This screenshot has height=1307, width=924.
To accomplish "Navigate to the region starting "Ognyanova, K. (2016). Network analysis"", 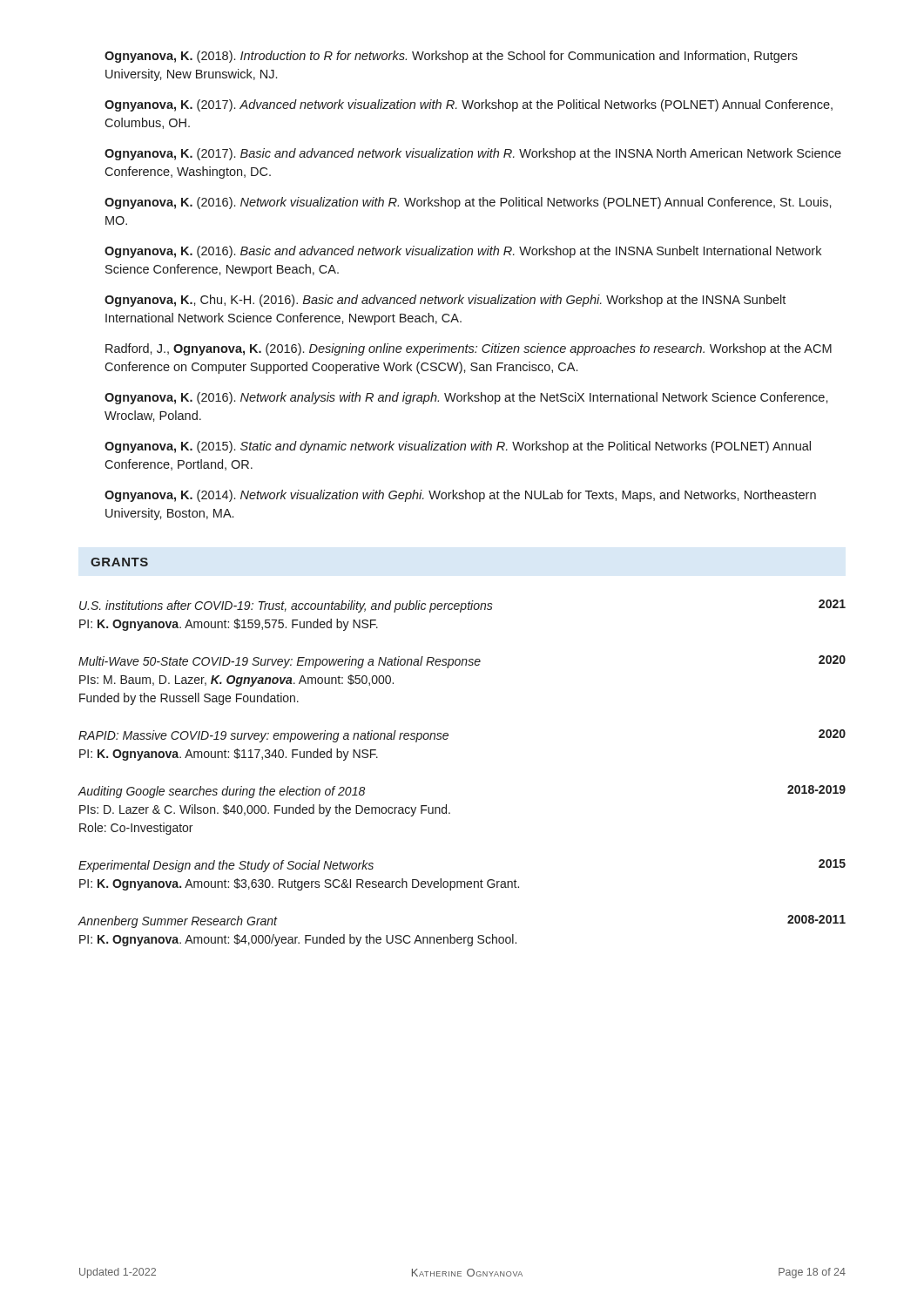I will click(462, 407).
